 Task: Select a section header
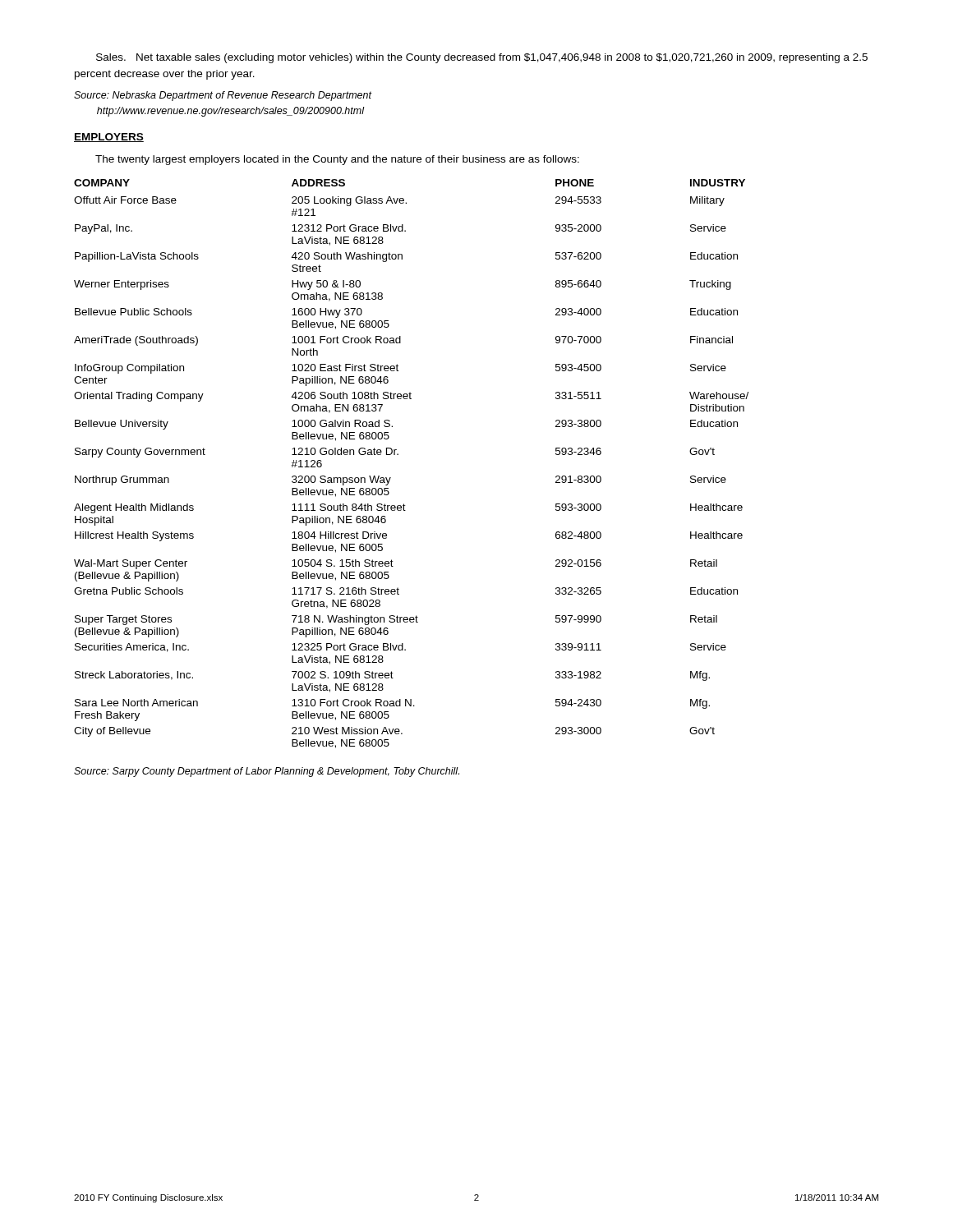[109, 137]
